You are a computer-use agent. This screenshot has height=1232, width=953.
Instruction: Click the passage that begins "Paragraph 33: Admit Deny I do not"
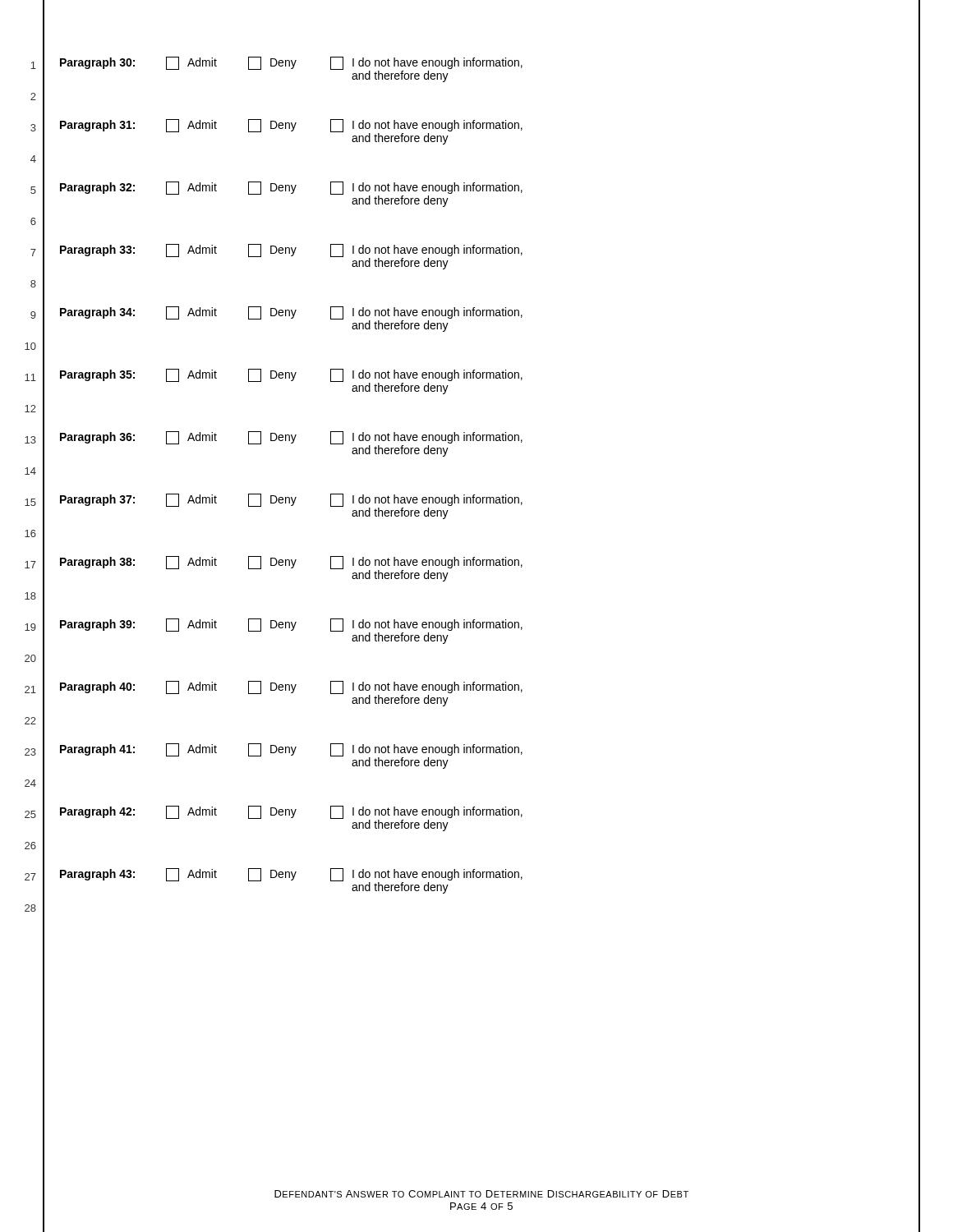[x=485, y=255]
